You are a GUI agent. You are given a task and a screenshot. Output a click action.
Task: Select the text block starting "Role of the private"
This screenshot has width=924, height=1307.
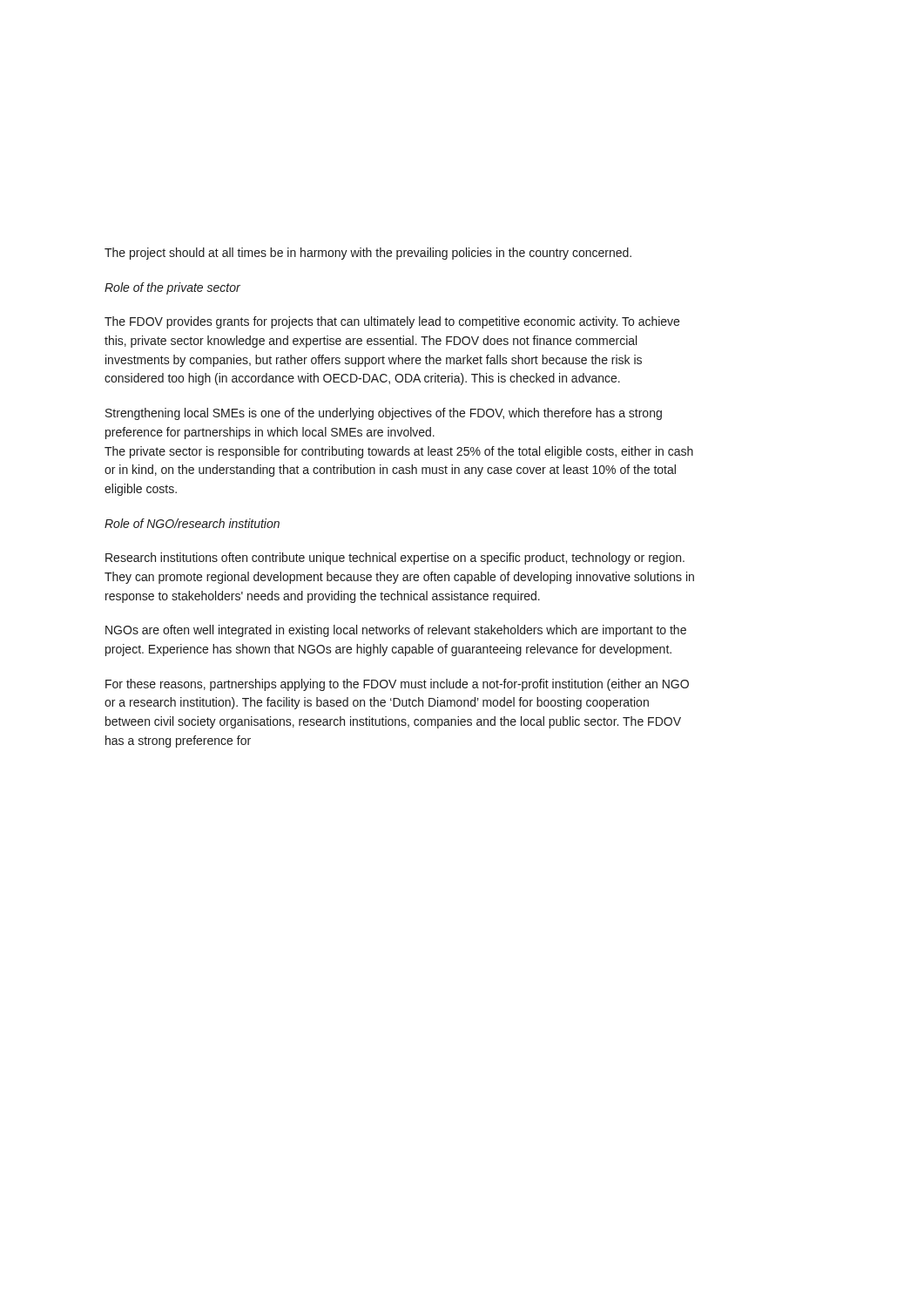(x=172, y=287)
